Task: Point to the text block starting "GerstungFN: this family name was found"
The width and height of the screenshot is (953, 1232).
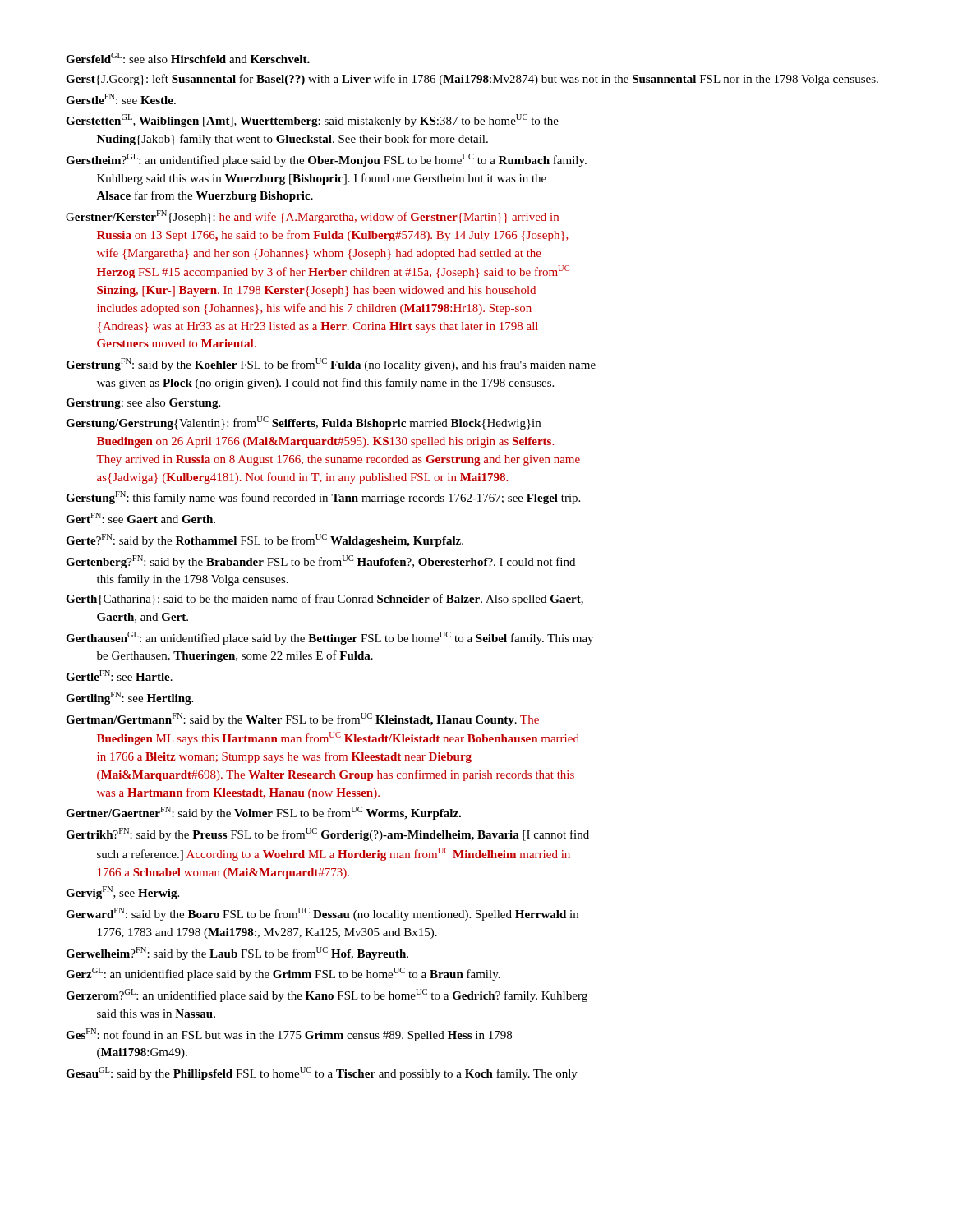Action: point(476,498)
